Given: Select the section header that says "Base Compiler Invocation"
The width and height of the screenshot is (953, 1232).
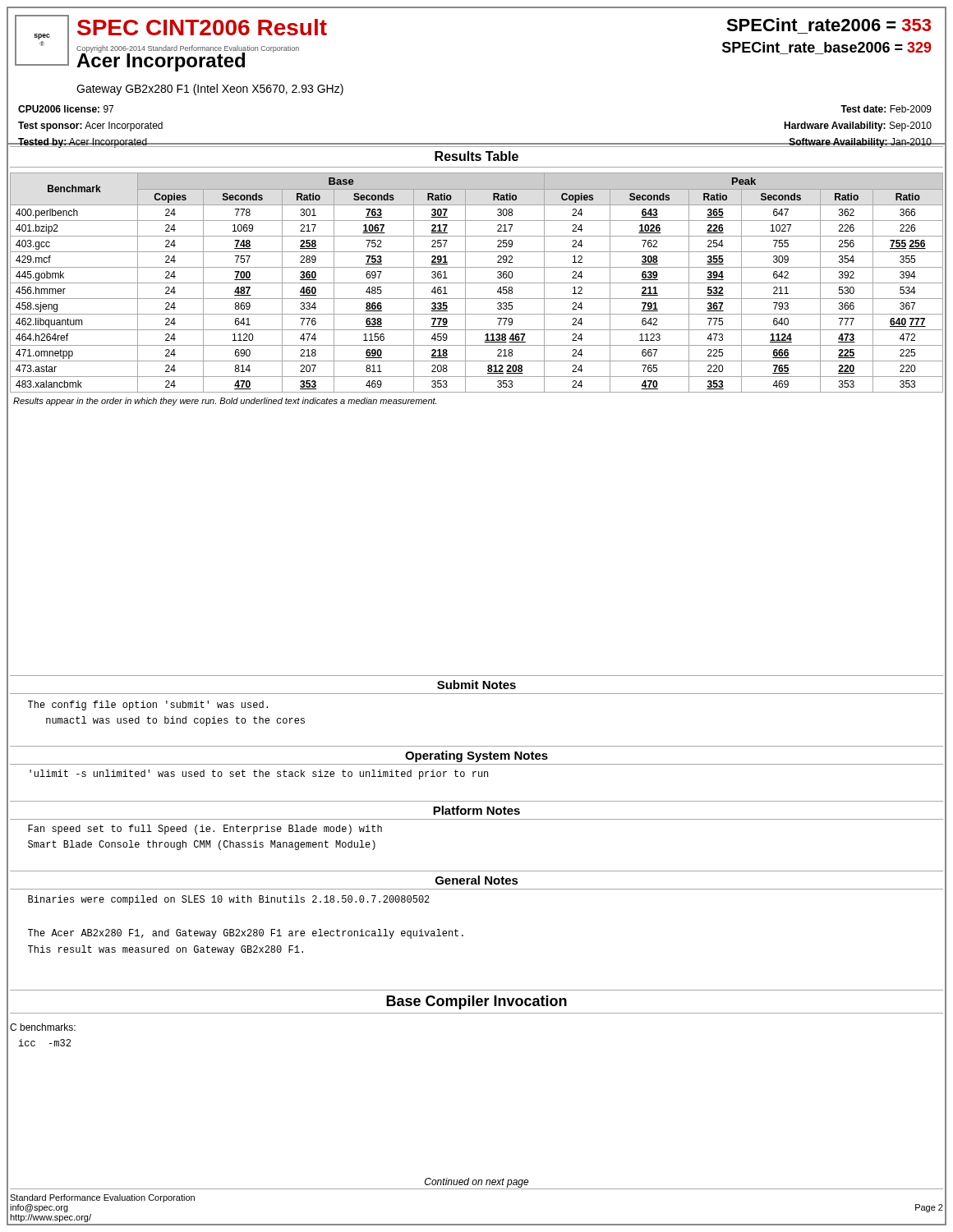Looking at the screenshot, I should tap(476, 1001).
